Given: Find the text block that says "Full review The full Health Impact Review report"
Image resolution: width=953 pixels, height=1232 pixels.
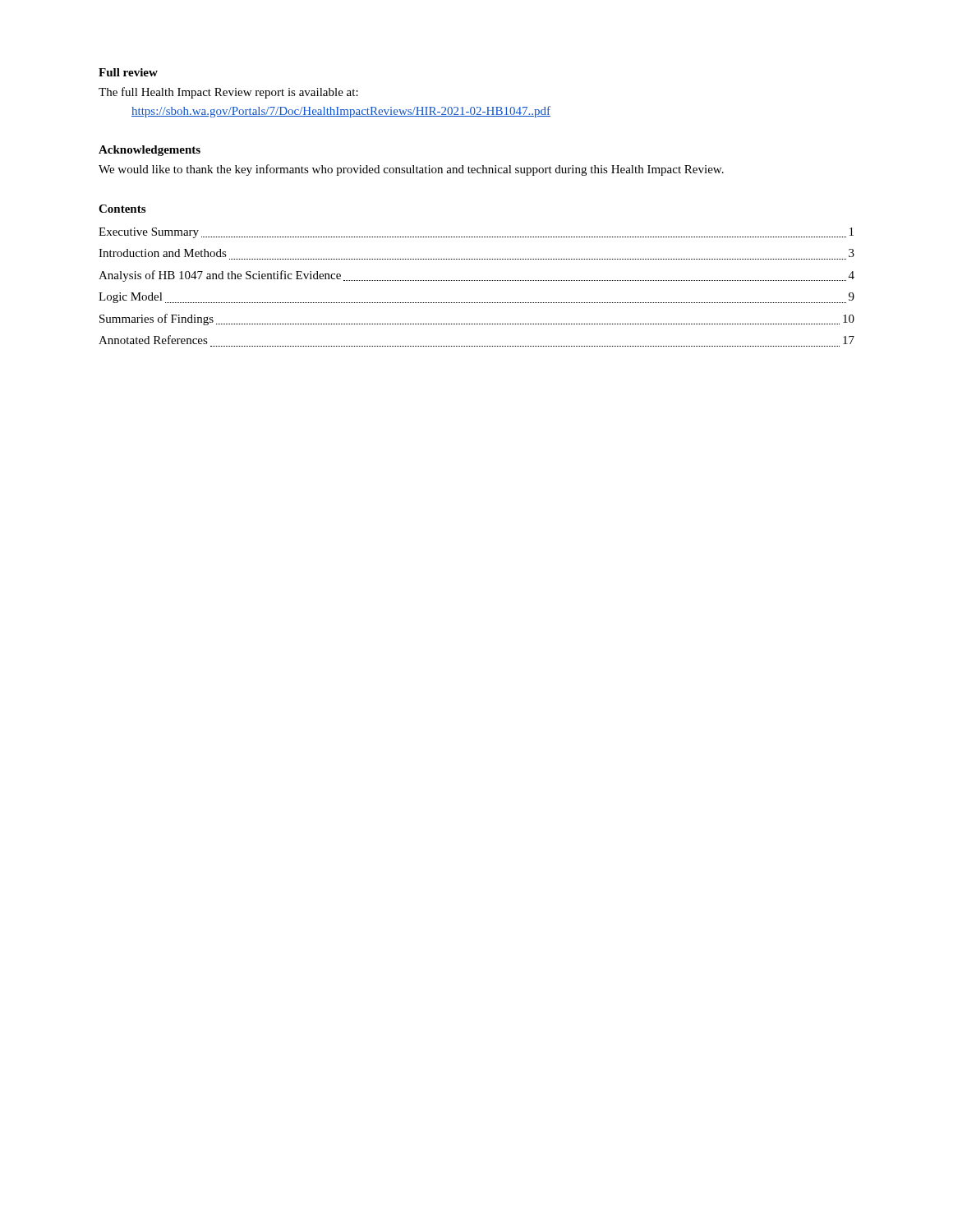Looking at the screenshot, I should click(x=128, y=72).
